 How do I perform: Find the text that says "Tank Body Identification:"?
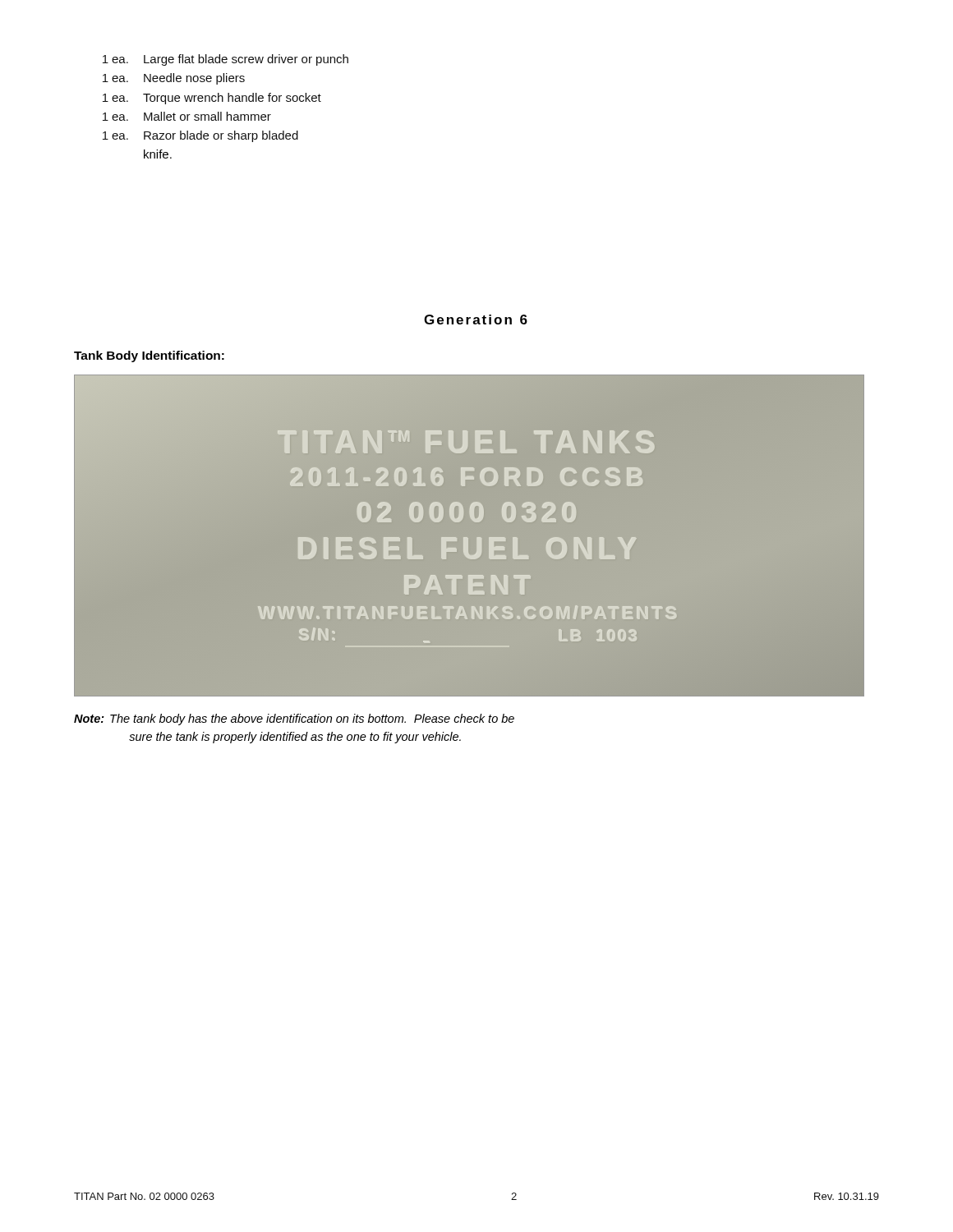coord(150,355)
